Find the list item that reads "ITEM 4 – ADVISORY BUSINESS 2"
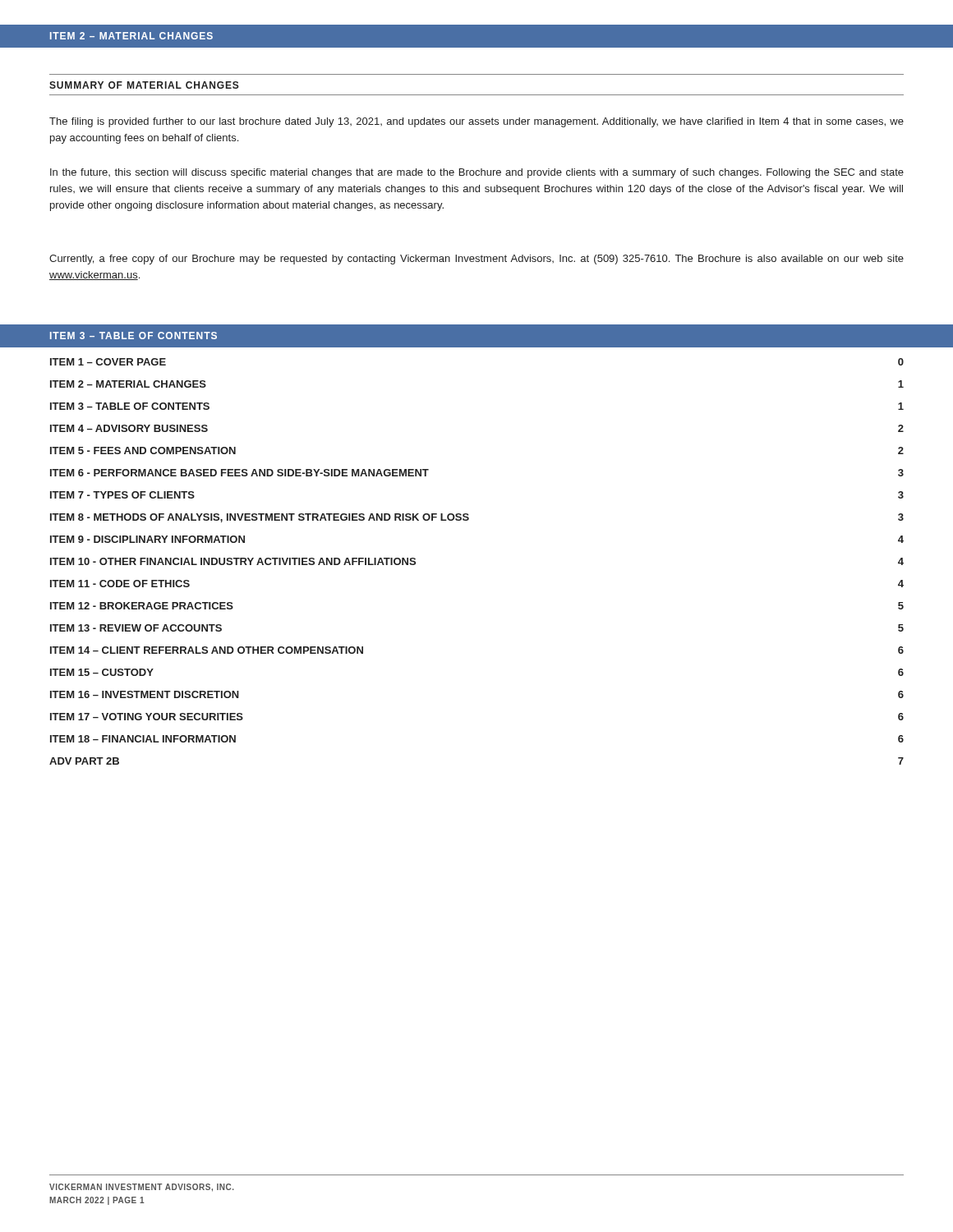 tap(130, 427)
